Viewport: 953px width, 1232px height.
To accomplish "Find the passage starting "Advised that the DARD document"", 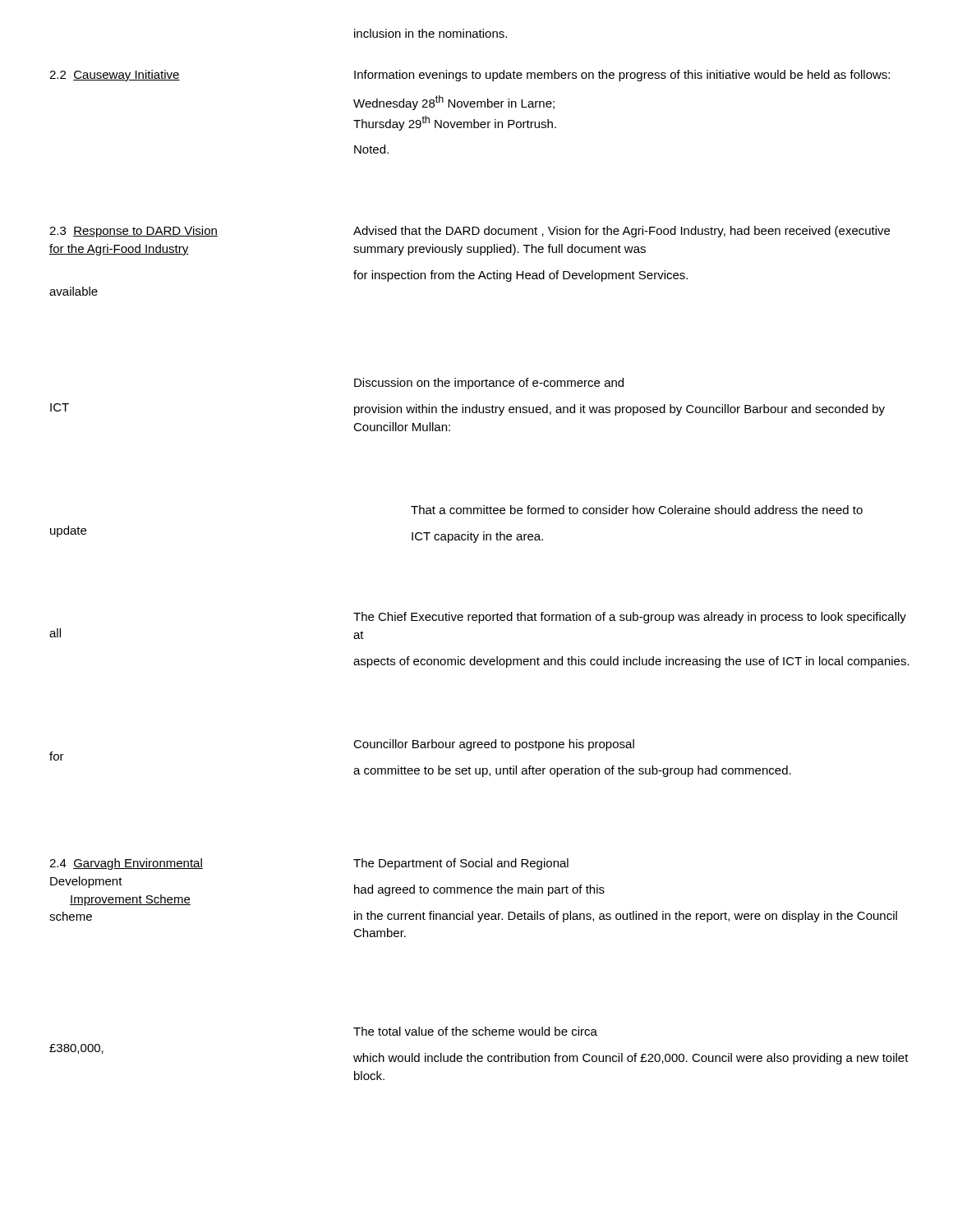I will (633, 253).
